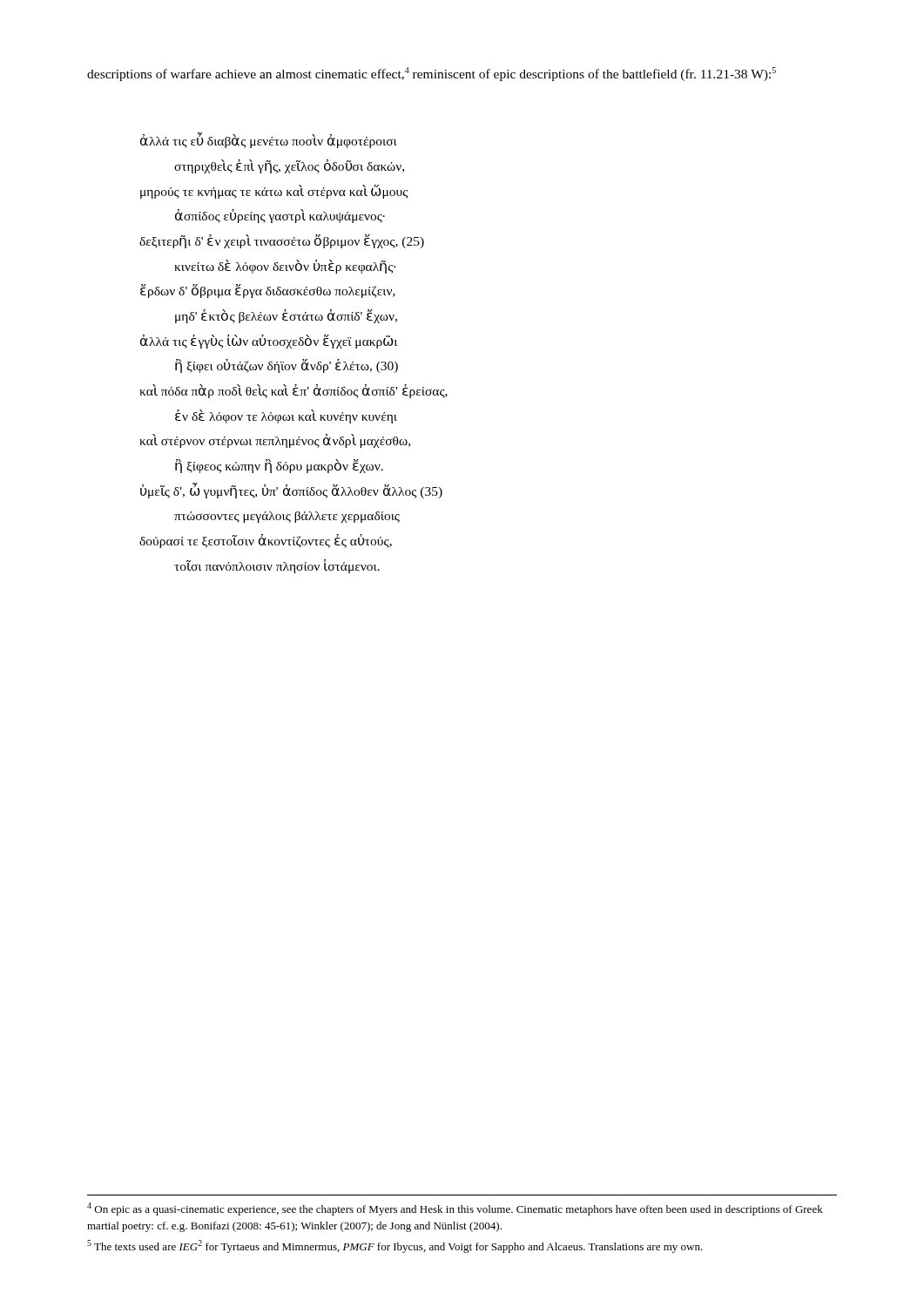Locate the passage starting "4 On epic as a quasi-cinematic experience,"
Viewport: 924px width, 1307px height.
tap(455, 1216)
